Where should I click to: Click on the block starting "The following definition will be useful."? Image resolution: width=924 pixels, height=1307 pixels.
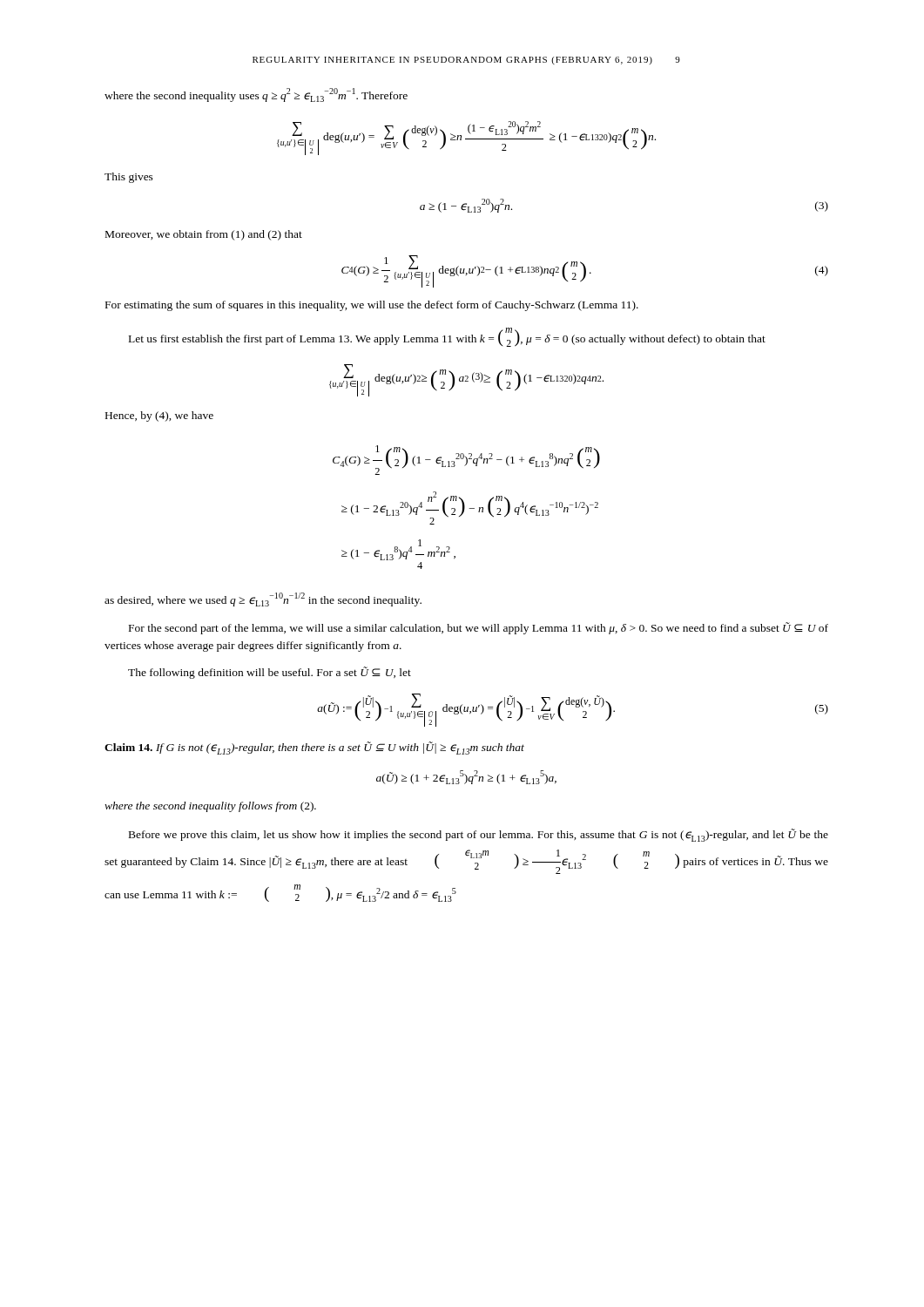click(x=258, y=673)
